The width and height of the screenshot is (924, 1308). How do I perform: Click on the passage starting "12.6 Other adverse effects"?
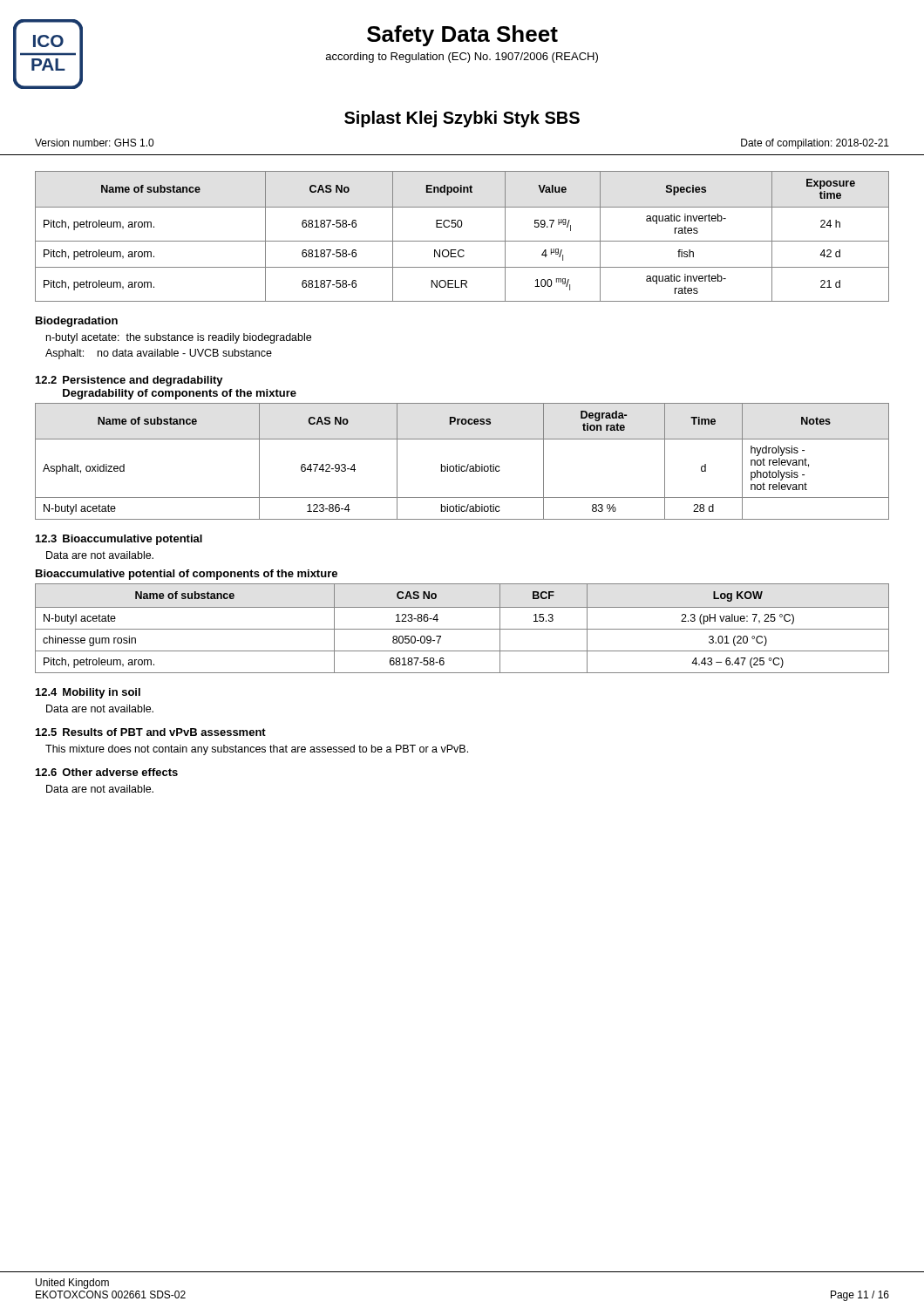click(x=106, y=772)
